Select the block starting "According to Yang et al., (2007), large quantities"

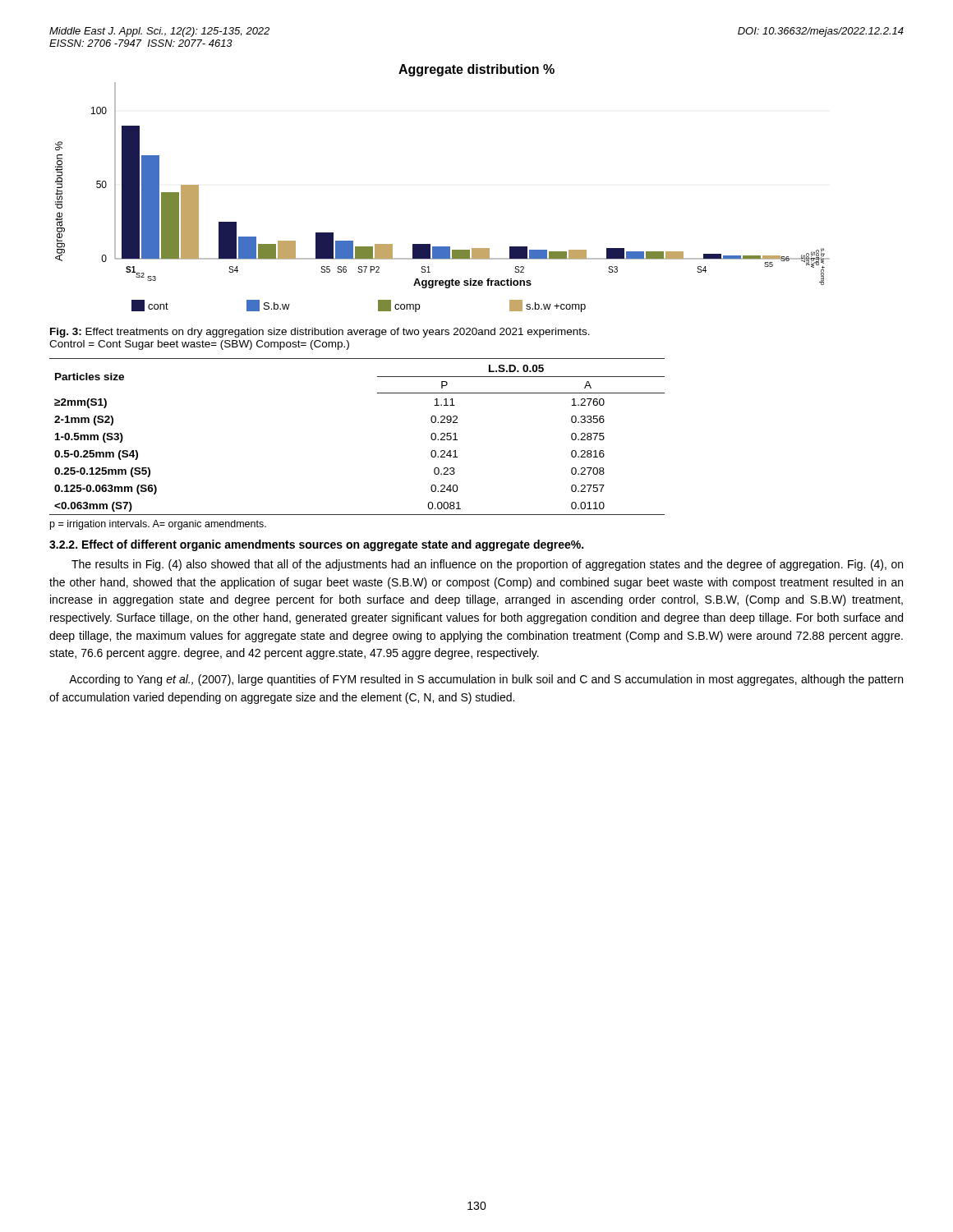click(x=476, y=688)
